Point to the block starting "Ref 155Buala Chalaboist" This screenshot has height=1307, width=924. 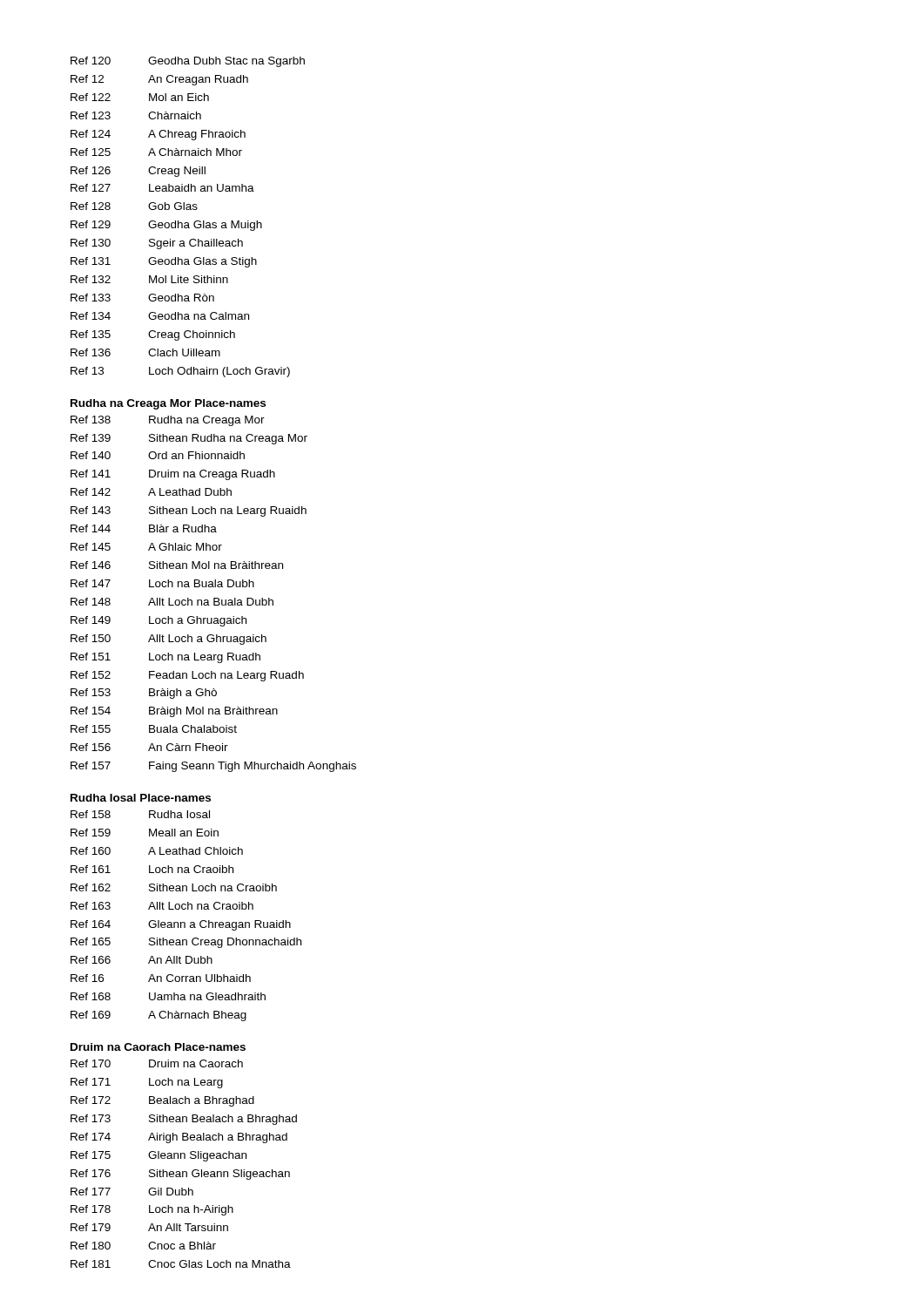tap(154, 729)
